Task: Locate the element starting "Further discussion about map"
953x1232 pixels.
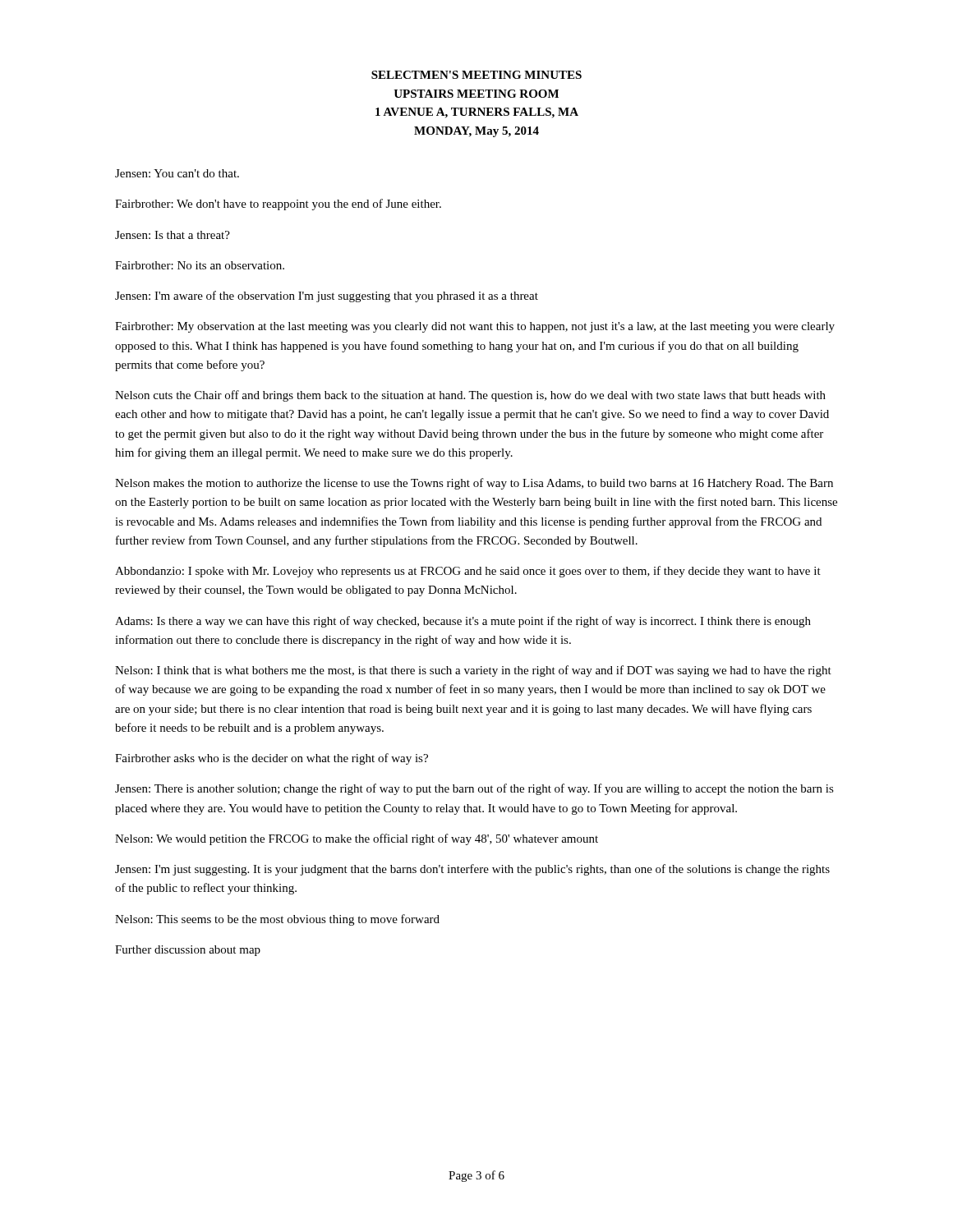Action: tap(188, 949)
